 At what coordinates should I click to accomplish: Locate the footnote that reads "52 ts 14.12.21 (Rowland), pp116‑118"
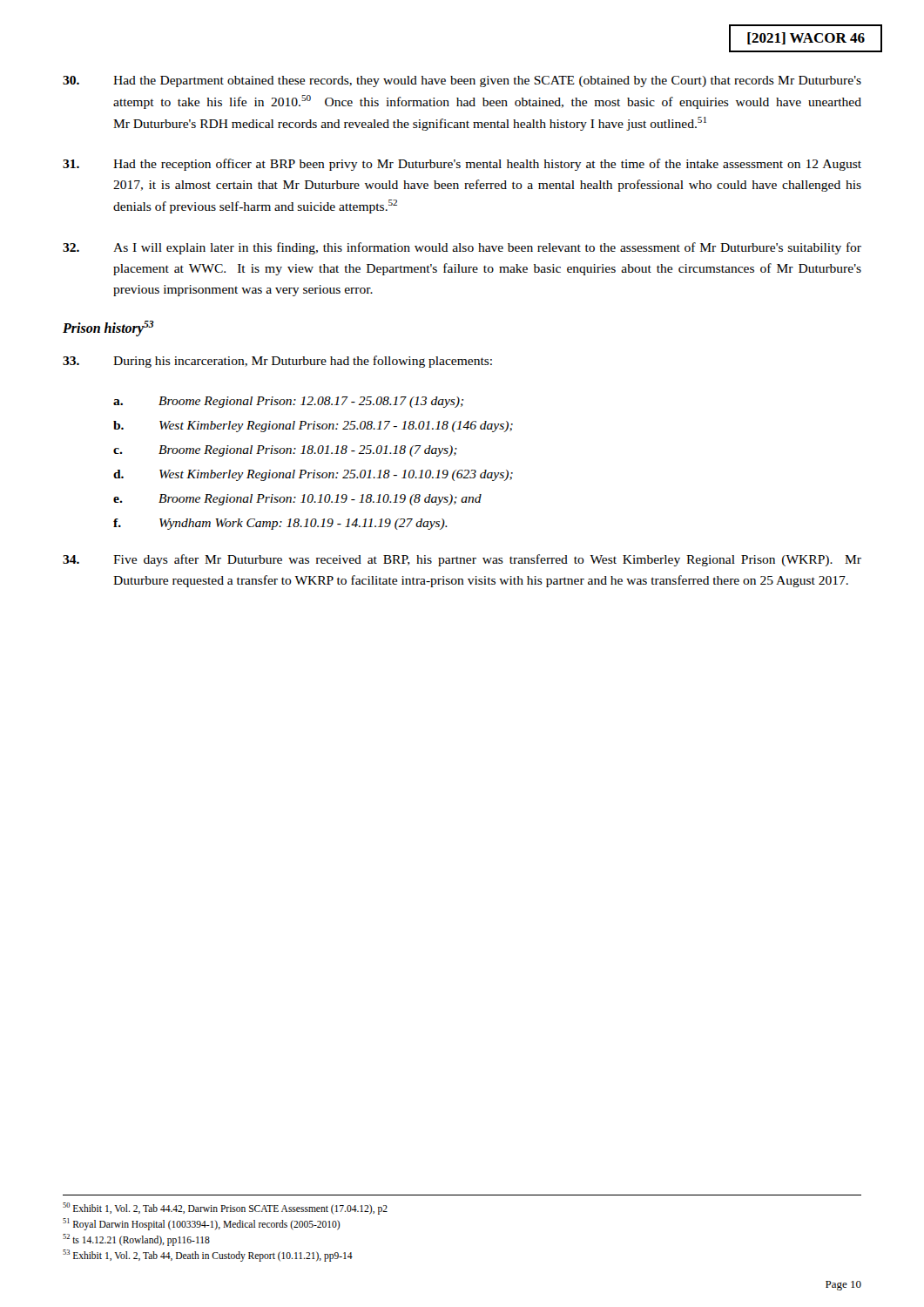(136, 1239)
